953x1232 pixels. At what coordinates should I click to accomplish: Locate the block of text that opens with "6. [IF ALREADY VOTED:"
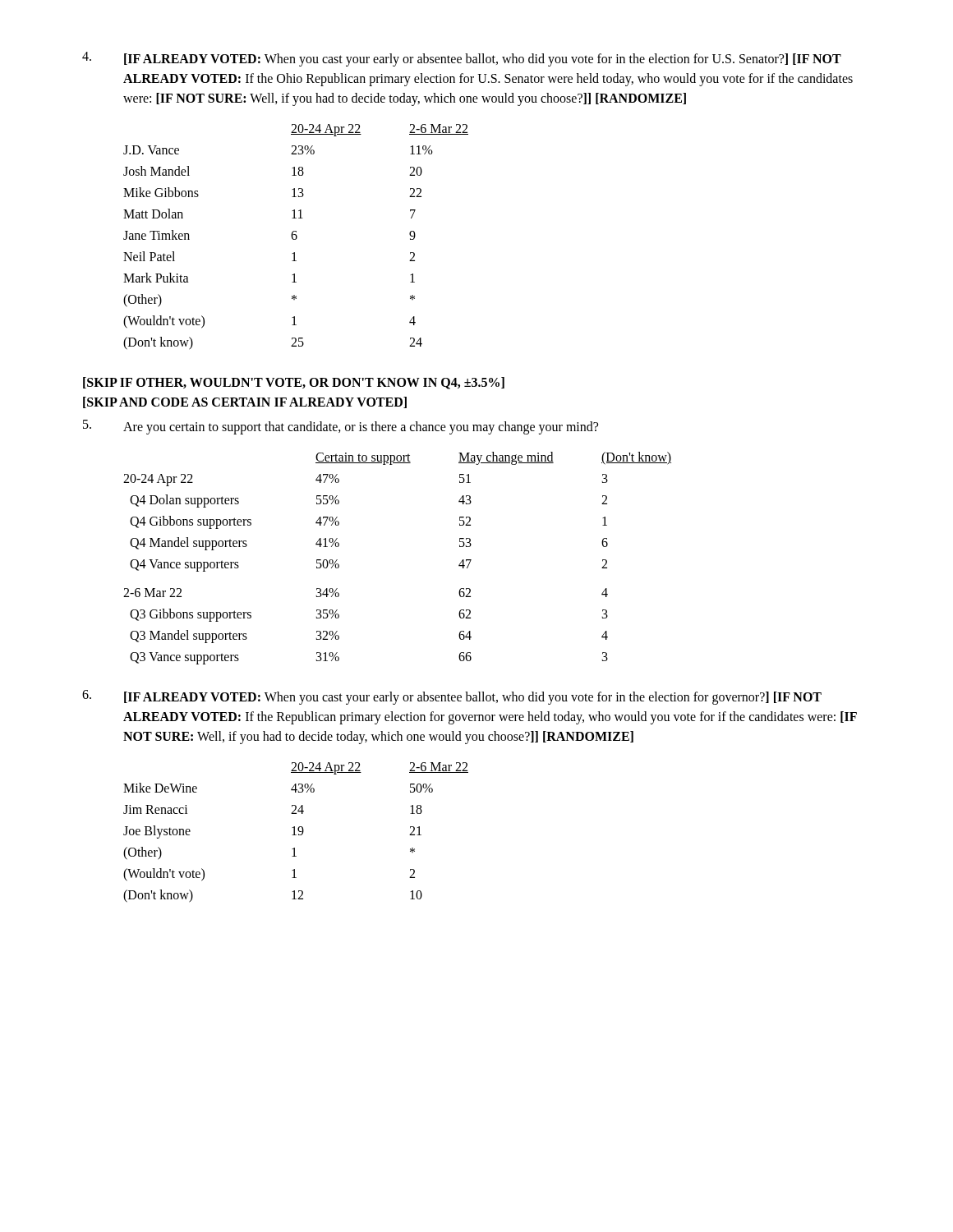[452, 697]
